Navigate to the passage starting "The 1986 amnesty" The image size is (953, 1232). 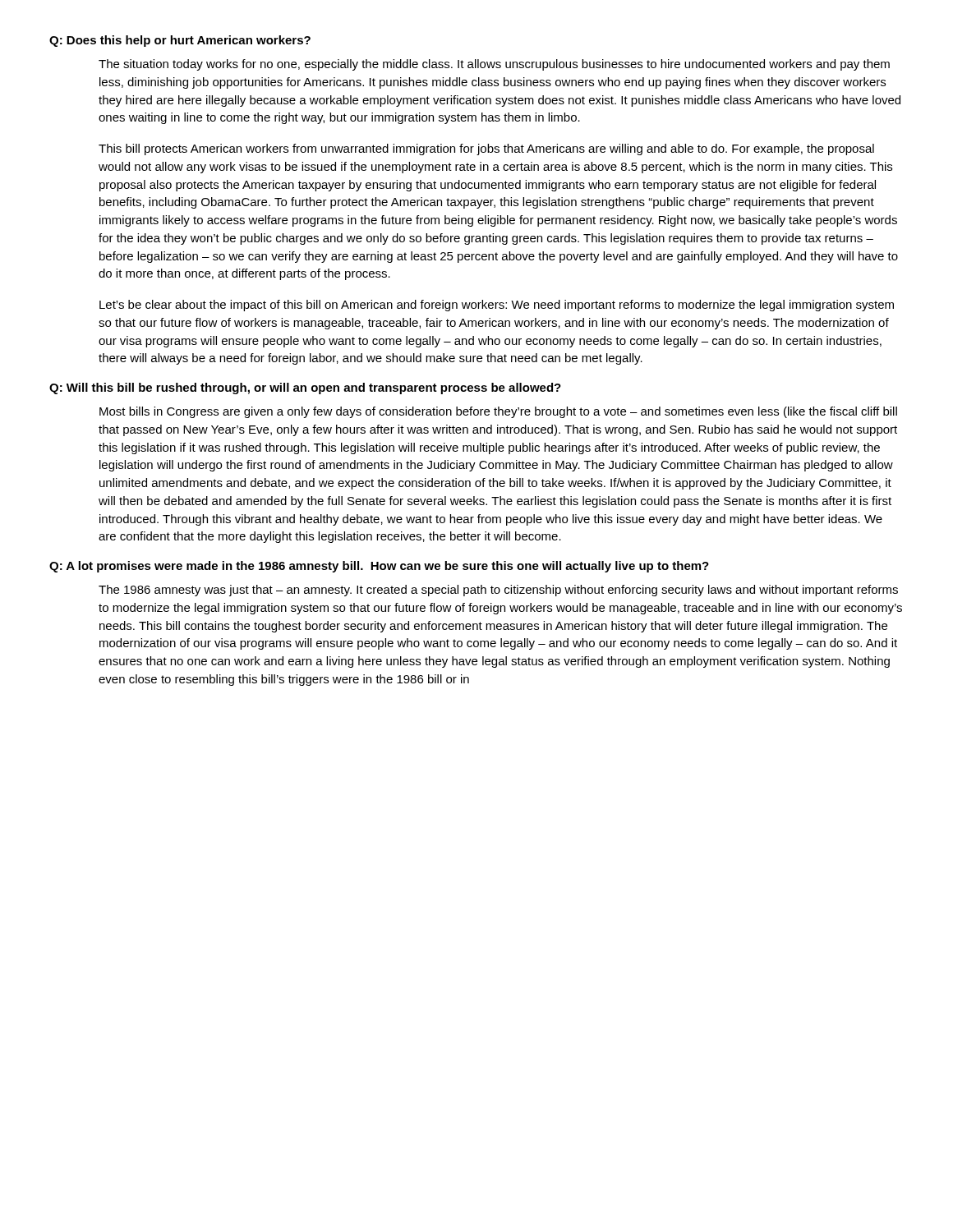[501, 634]
